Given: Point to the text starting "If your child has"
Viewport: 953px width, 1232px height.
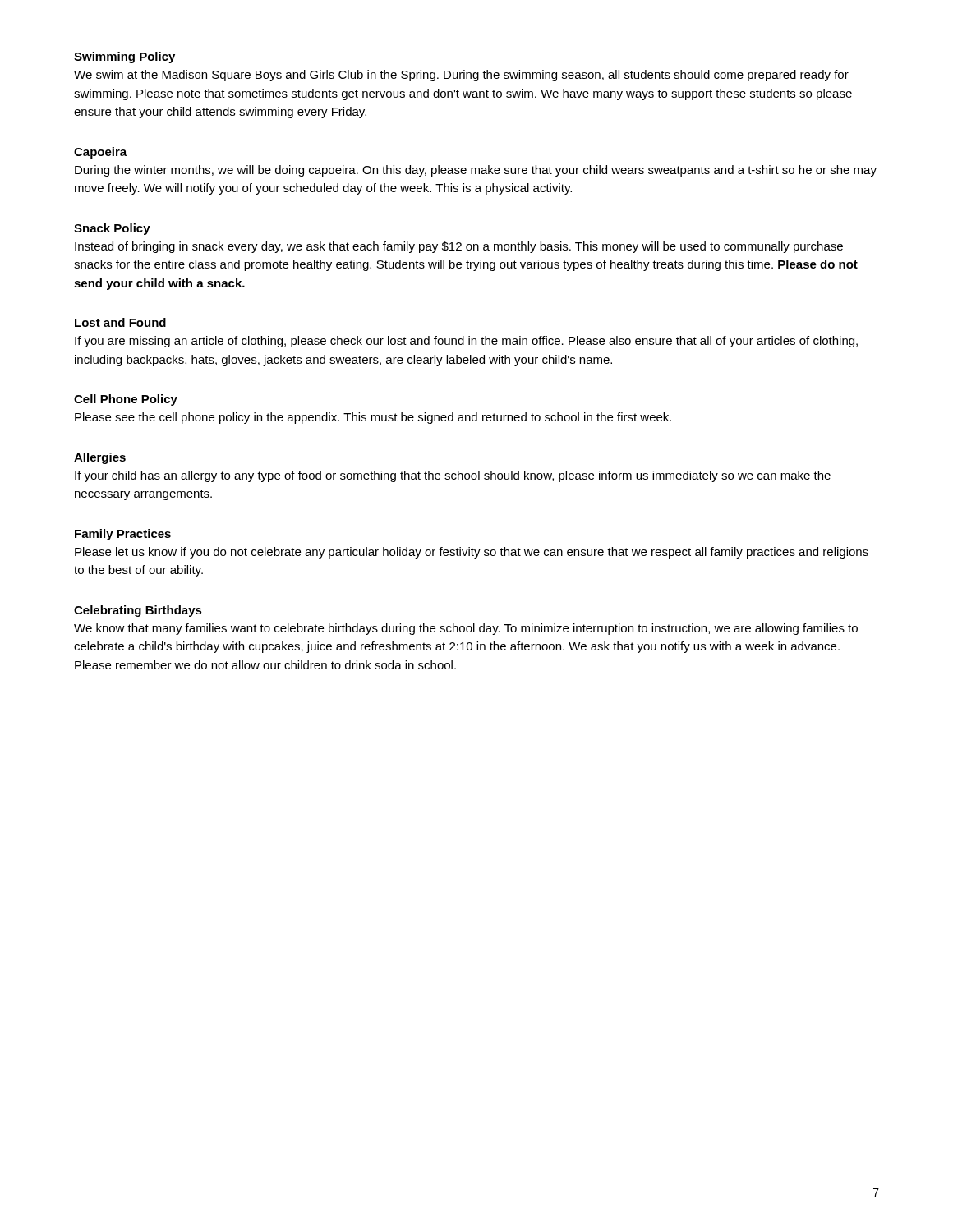Looking at the screenshot, I should coord(452,484).
